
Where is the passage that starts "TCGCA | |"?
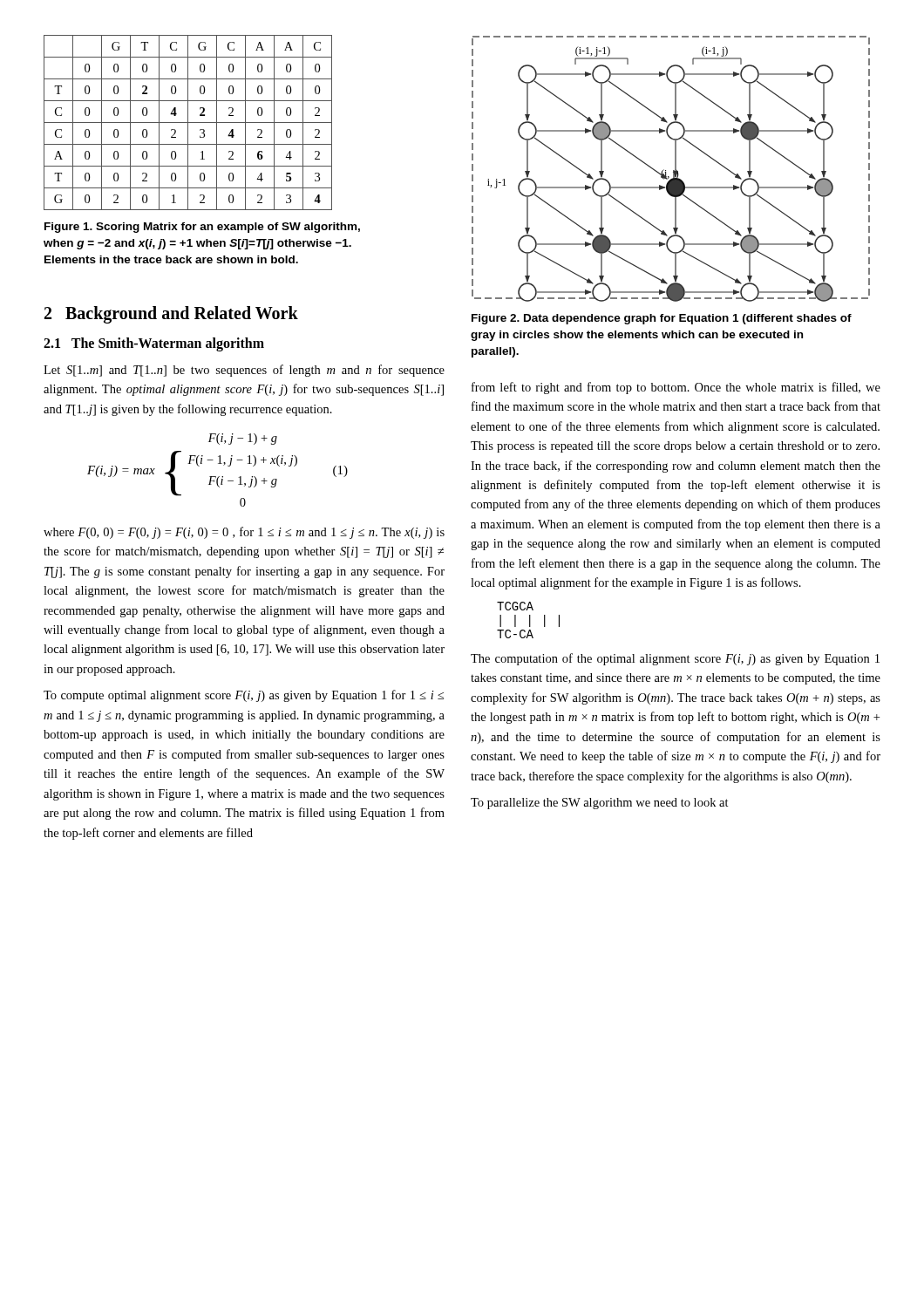pyautogui.click(x=530, y=621)
